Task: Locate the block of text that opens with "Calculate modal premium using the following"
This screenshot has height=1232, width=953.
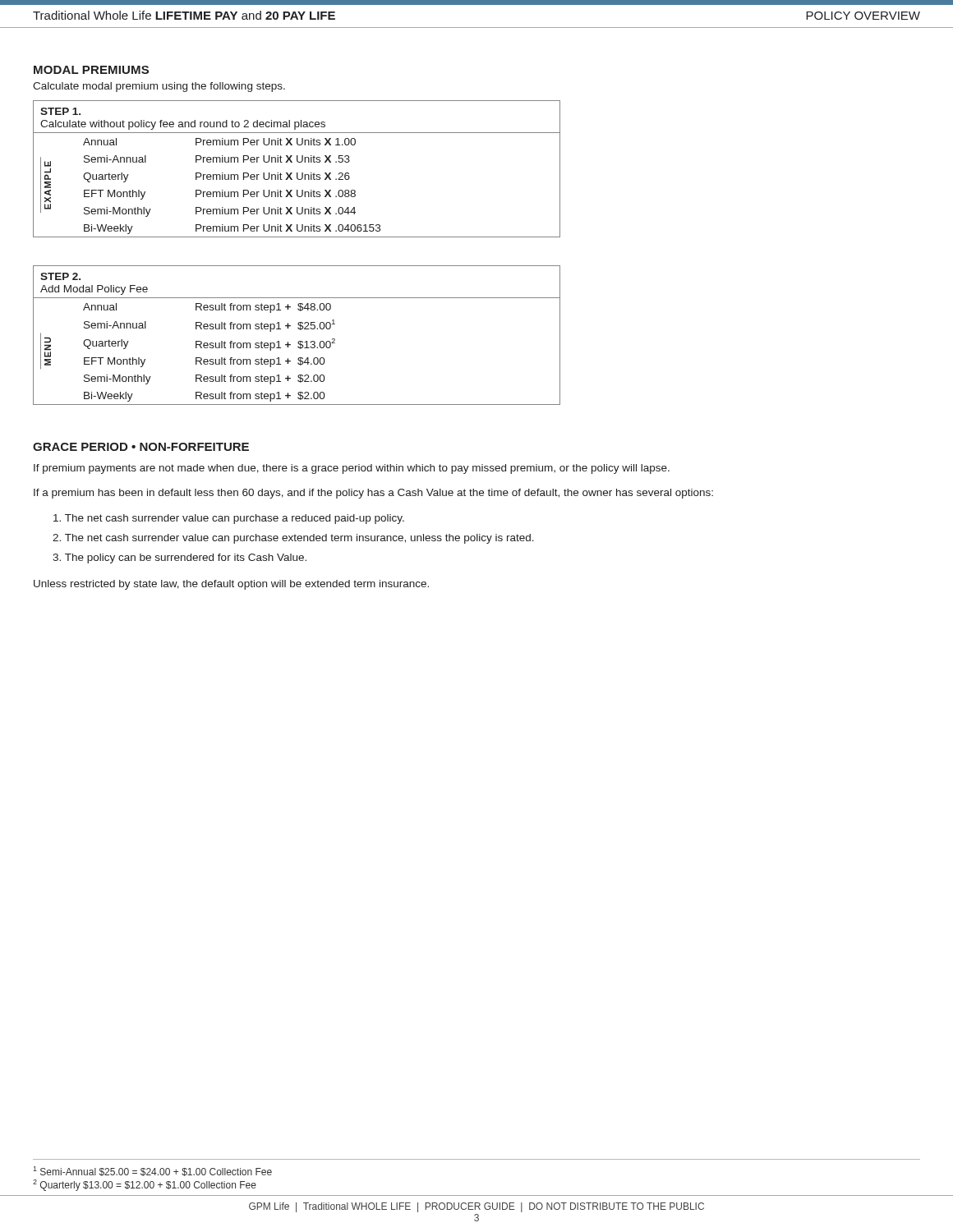Action: click(159, 86)
